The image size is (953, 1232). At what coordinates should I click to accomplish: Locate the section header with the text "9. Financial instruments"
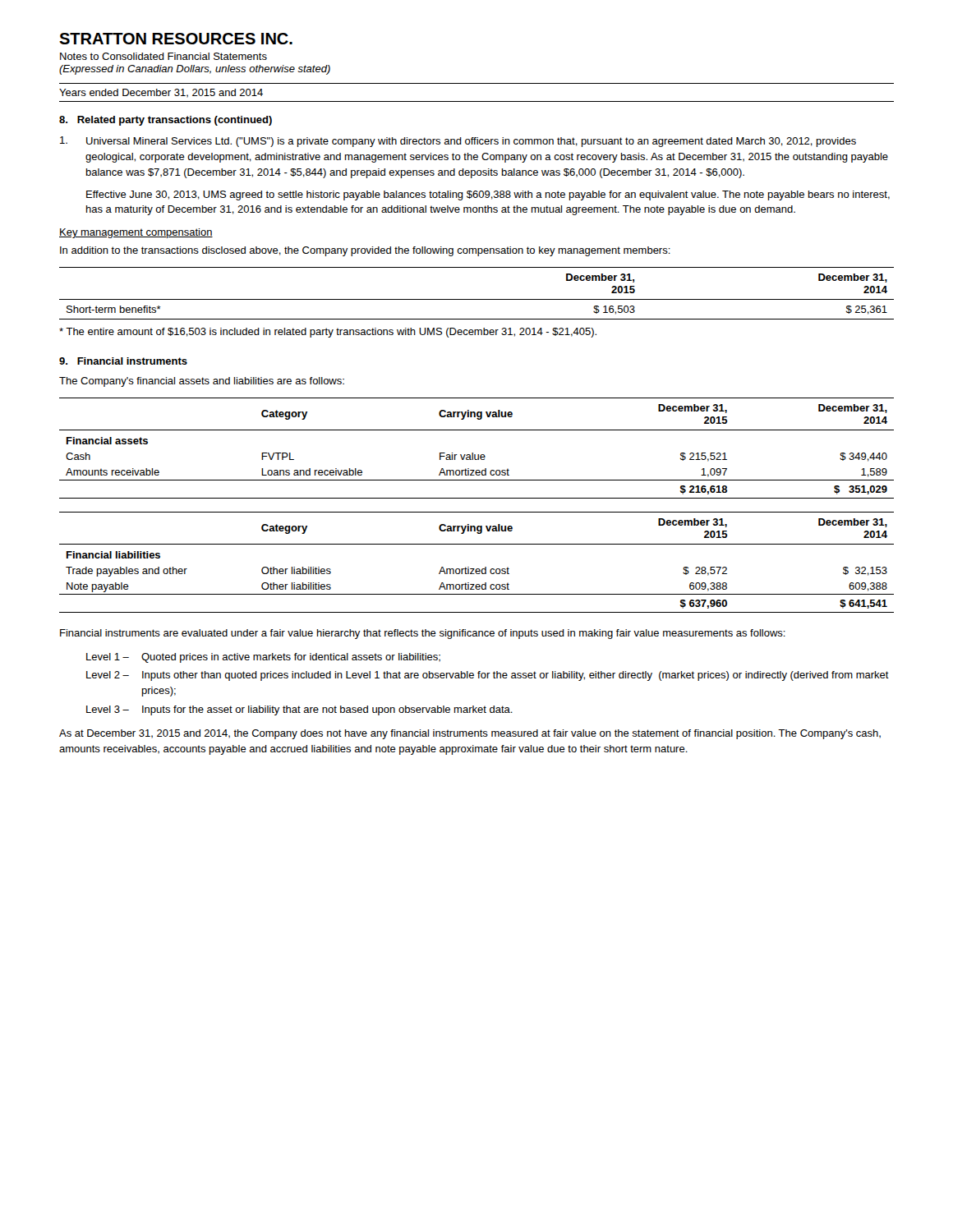tap(123, 361)
